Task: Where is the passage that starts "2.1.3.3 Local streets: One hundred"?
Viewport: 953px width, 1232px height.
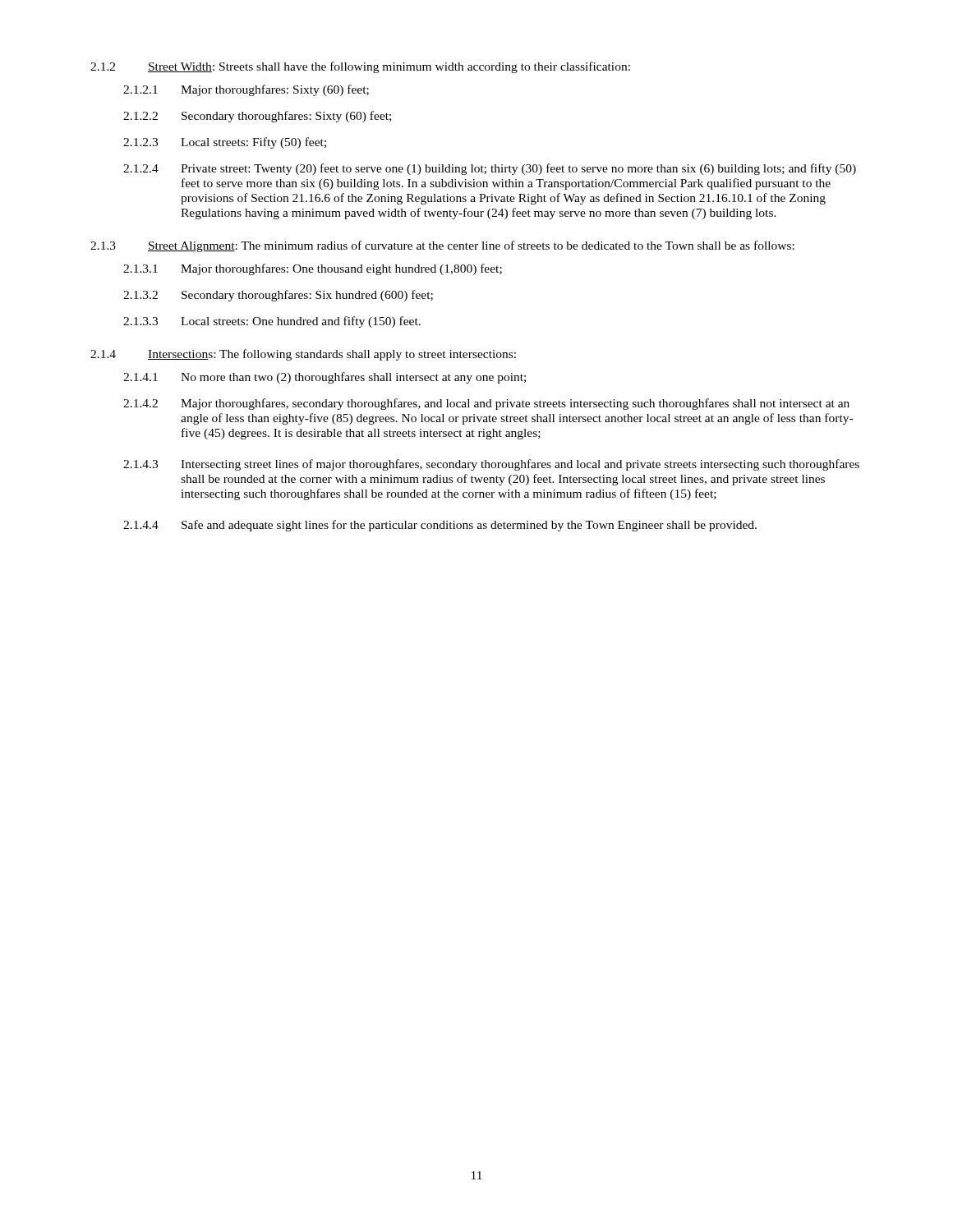Action: pos(272,322)
